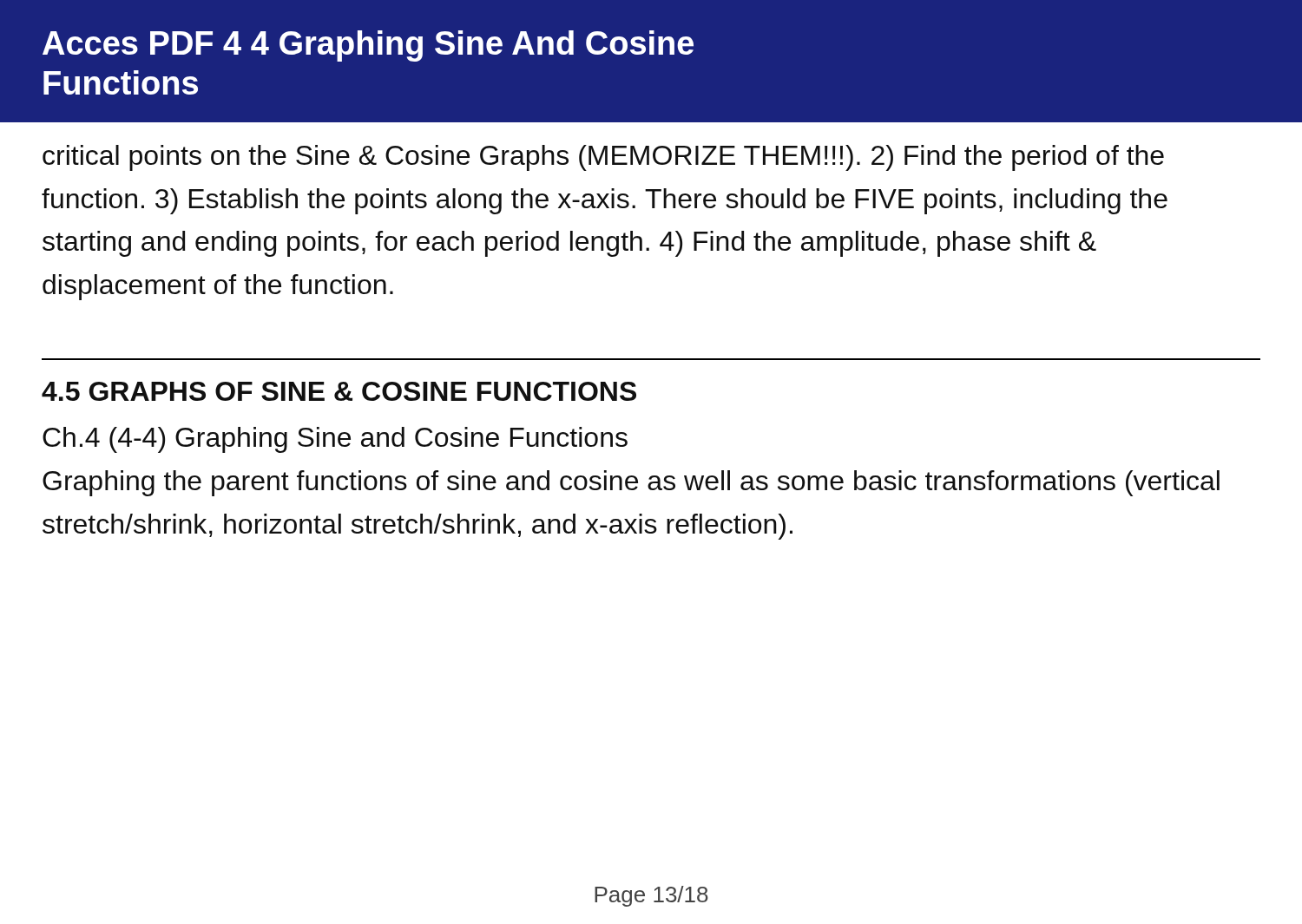1302x924 pixels.
Task: Click the passage that begins "Ch.4 (4-4) Graphing Sine and Cosine Functions"
Action: (x=631, y=481)
